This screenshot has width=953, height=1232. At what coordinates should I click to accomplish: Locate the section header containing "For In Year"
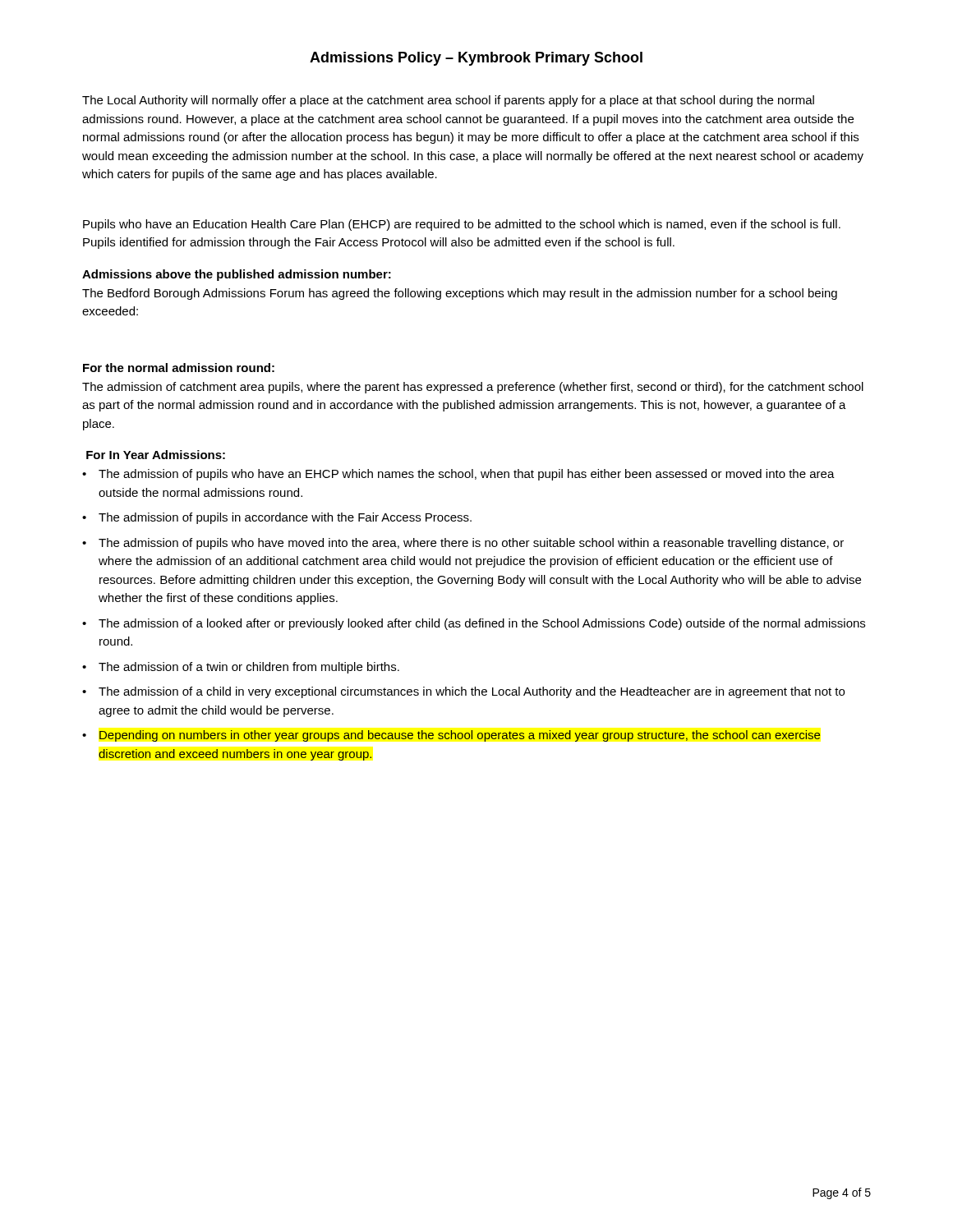point(154,455)
